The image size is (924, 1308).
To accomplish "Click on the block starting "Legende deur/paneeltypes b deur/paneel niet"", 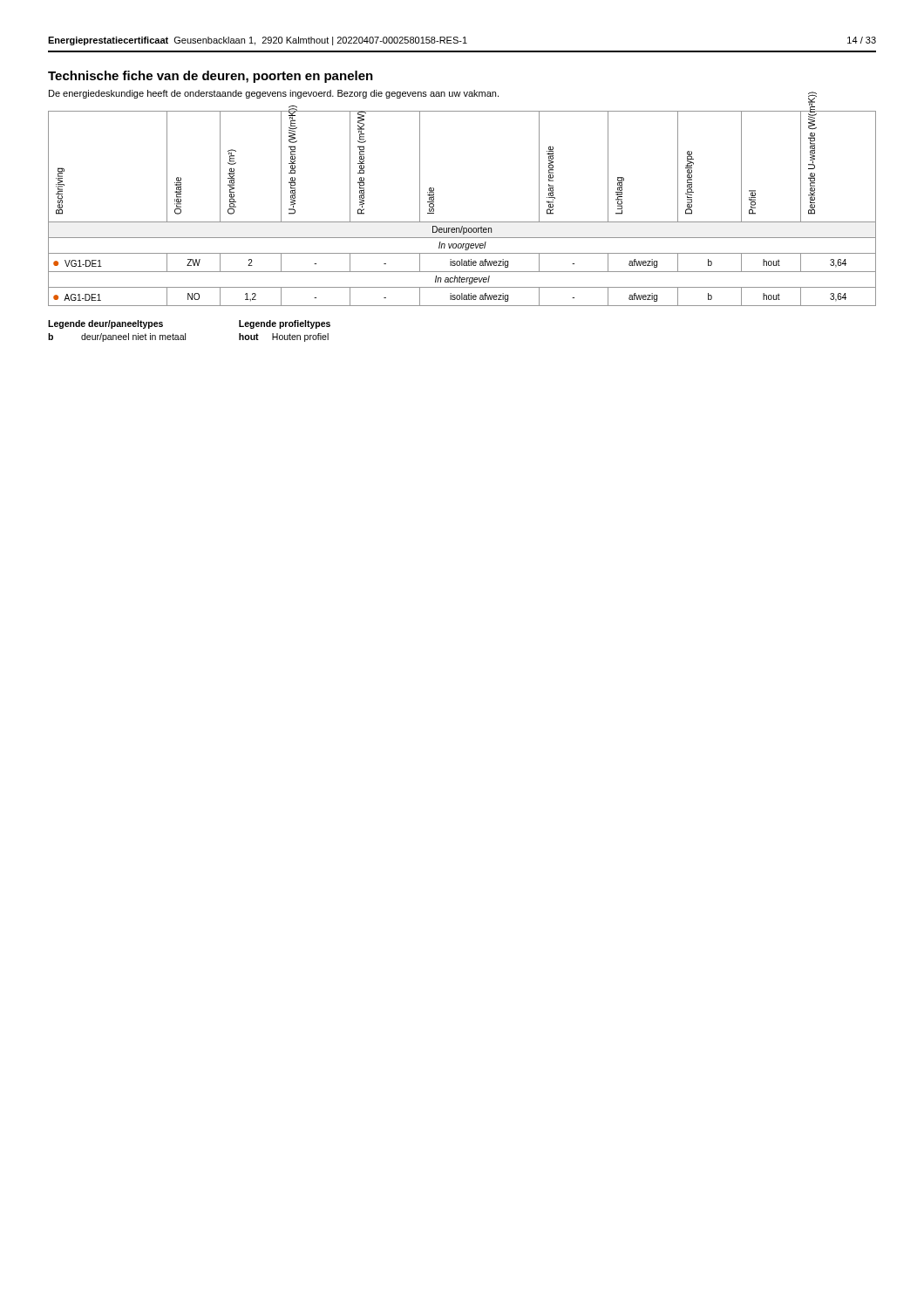I will pos(117,330).
